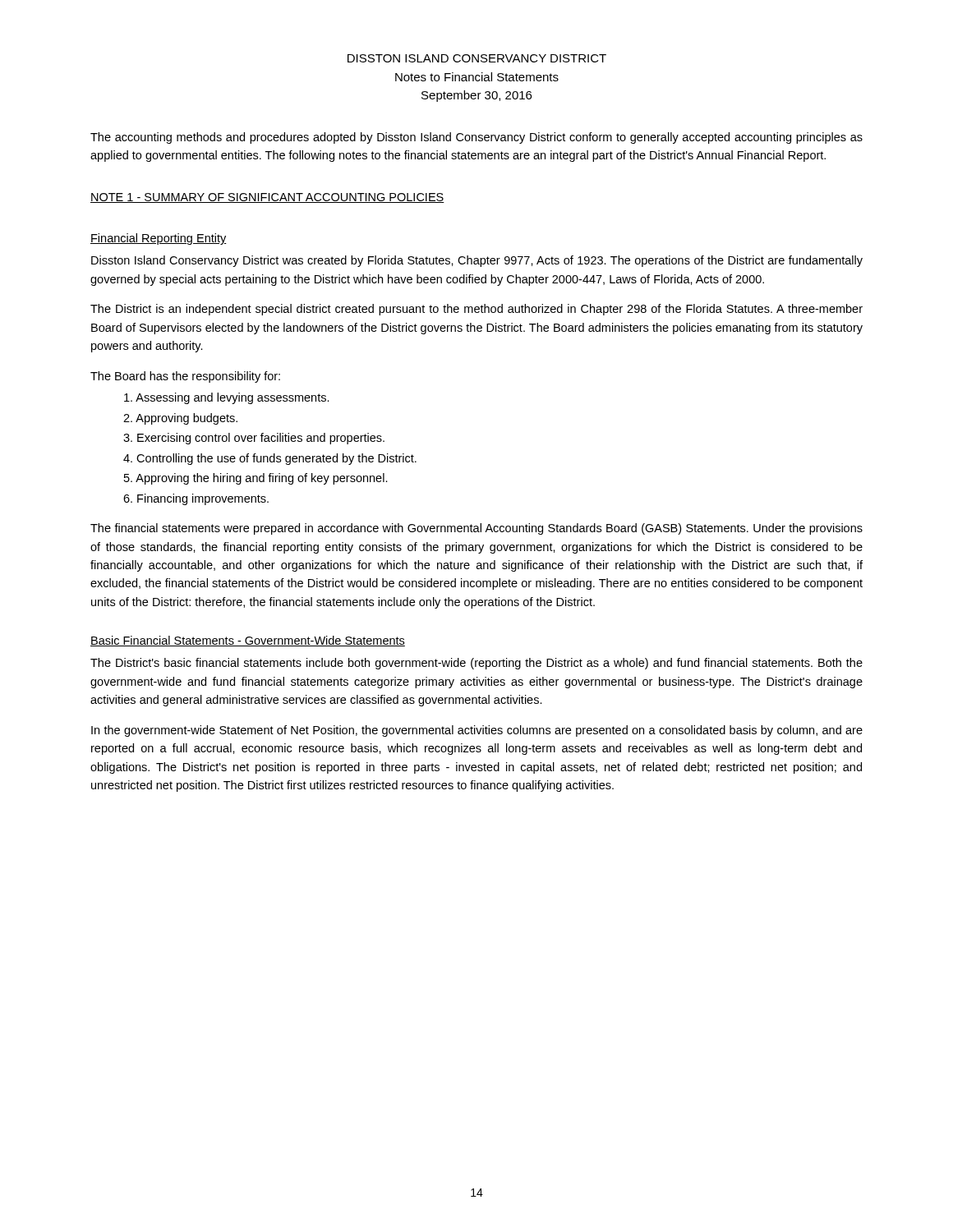Click on the text starting "3. Exercising control over facilities and properties."
Viewport: 953px width, 1232px height.
(254, 438)
